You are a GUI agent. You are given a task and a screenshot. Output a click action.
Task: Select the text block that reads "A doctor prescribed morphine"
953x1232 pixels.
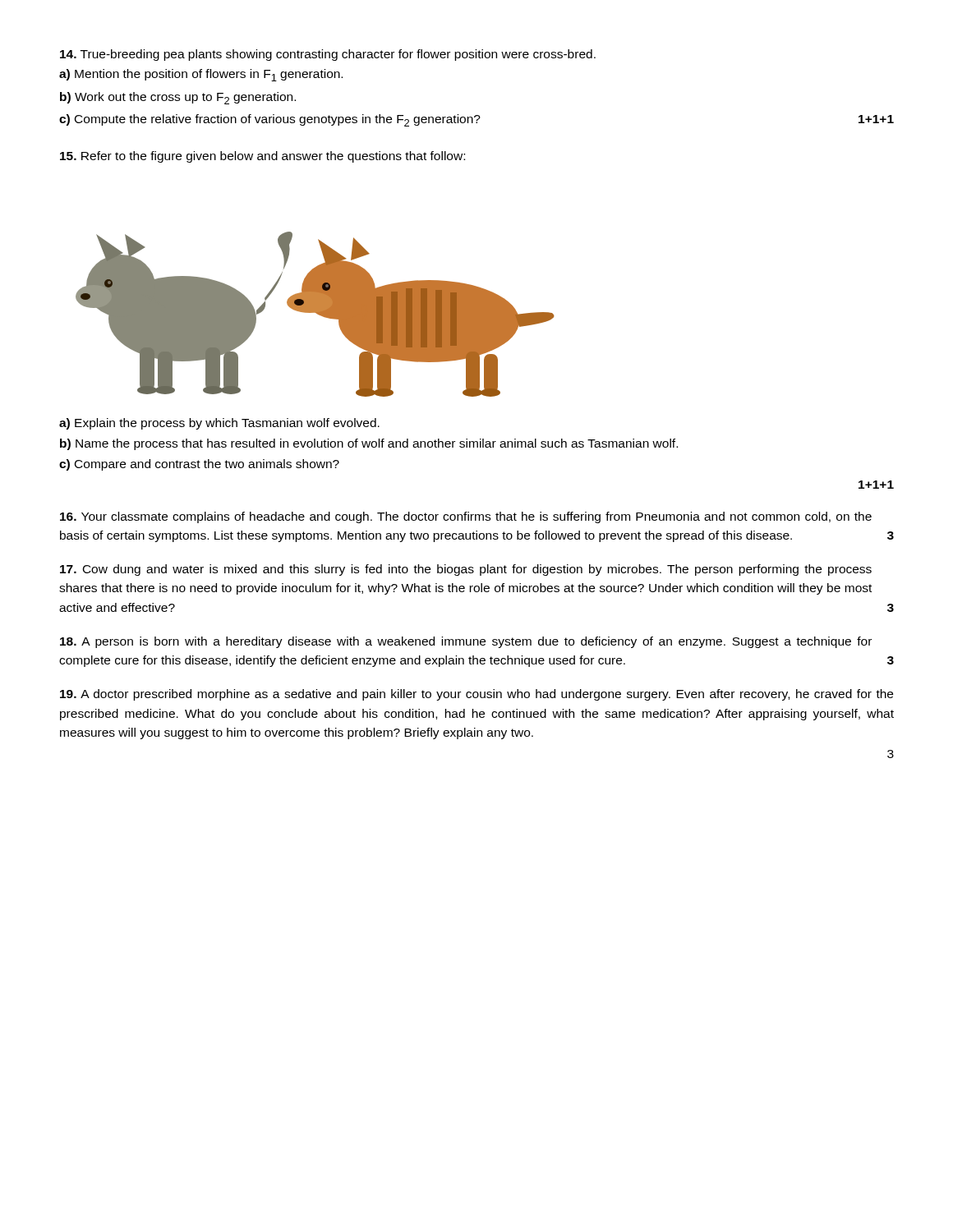[x=476, y=713]
